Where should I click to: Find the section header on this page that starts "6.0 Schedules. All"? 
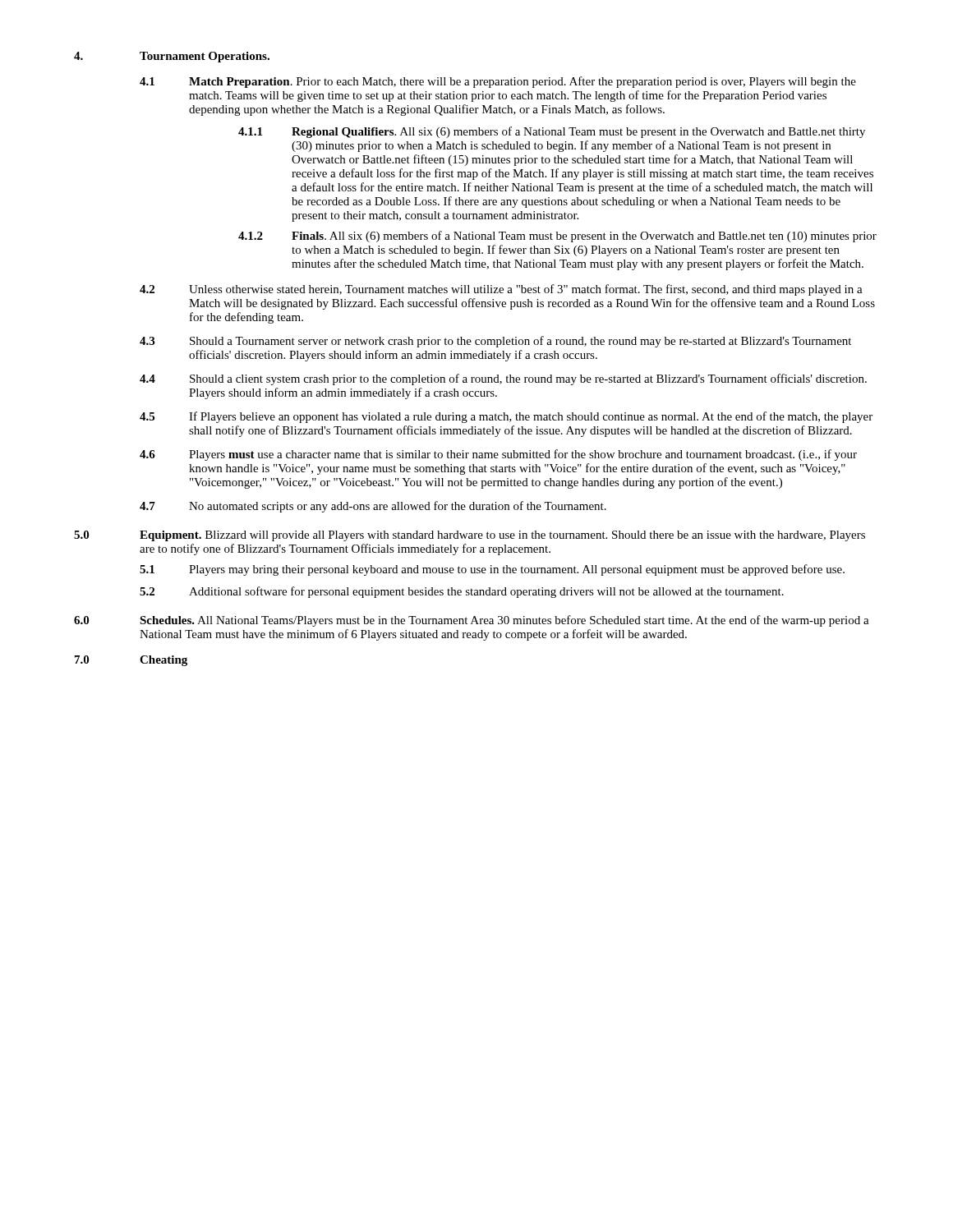(x=476, y=628)
